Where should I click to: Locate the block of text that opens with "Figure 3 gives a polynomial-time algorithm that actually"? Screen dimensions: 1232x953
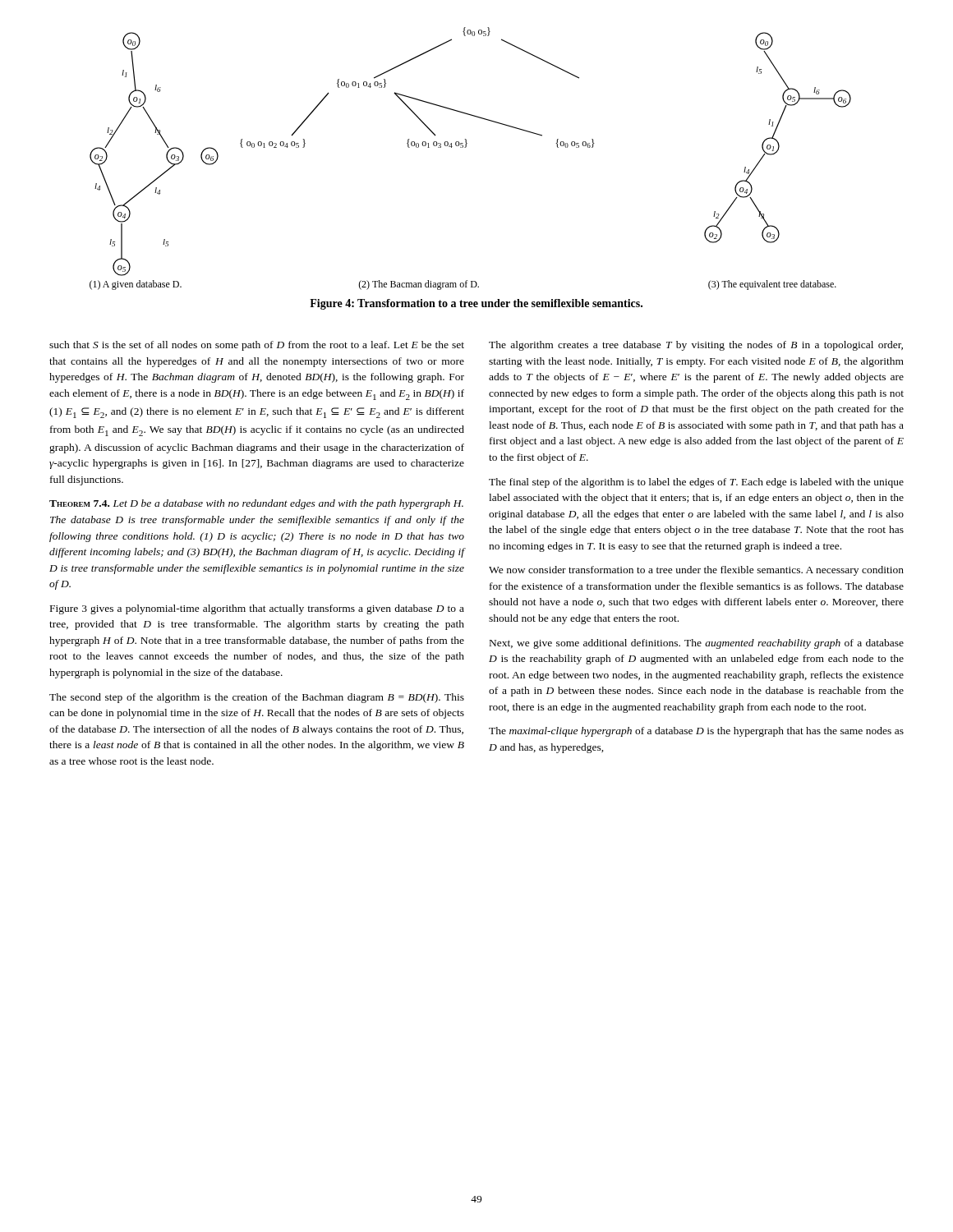click(257, 640)
